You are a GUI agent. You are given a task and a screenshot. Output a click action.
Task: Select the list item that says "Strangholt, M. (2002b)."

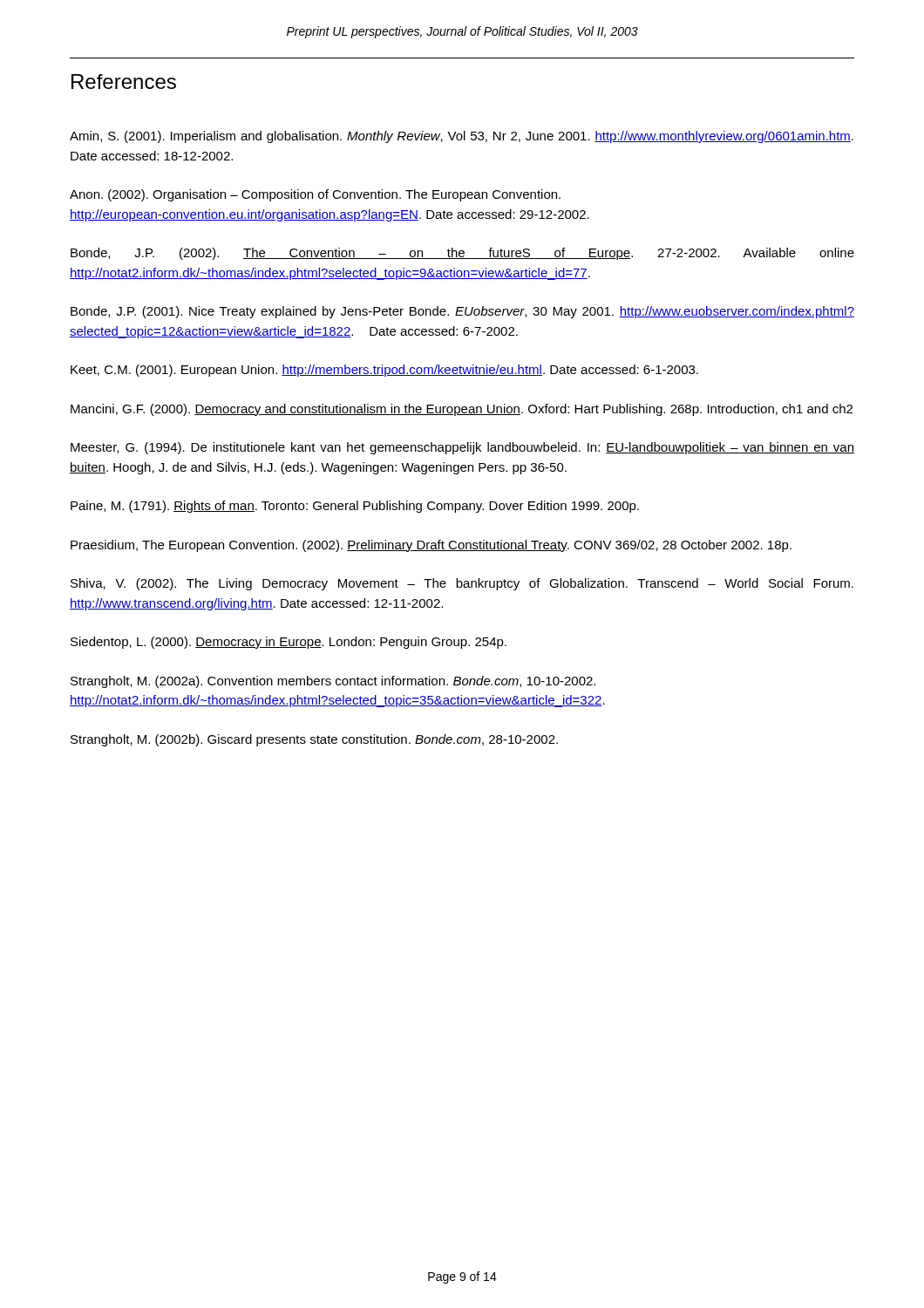pos(314,739)
